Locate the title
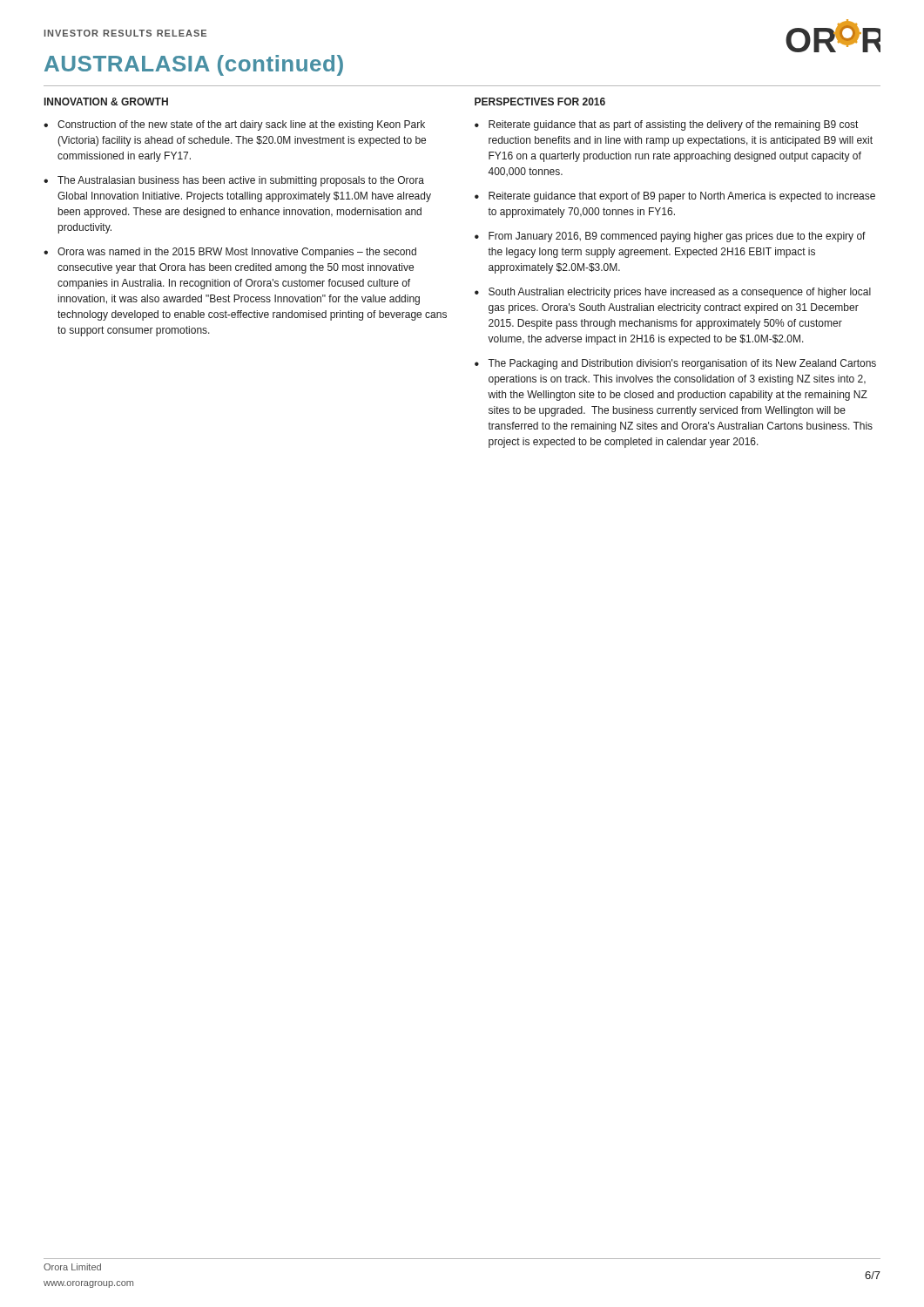 point(194,64)
